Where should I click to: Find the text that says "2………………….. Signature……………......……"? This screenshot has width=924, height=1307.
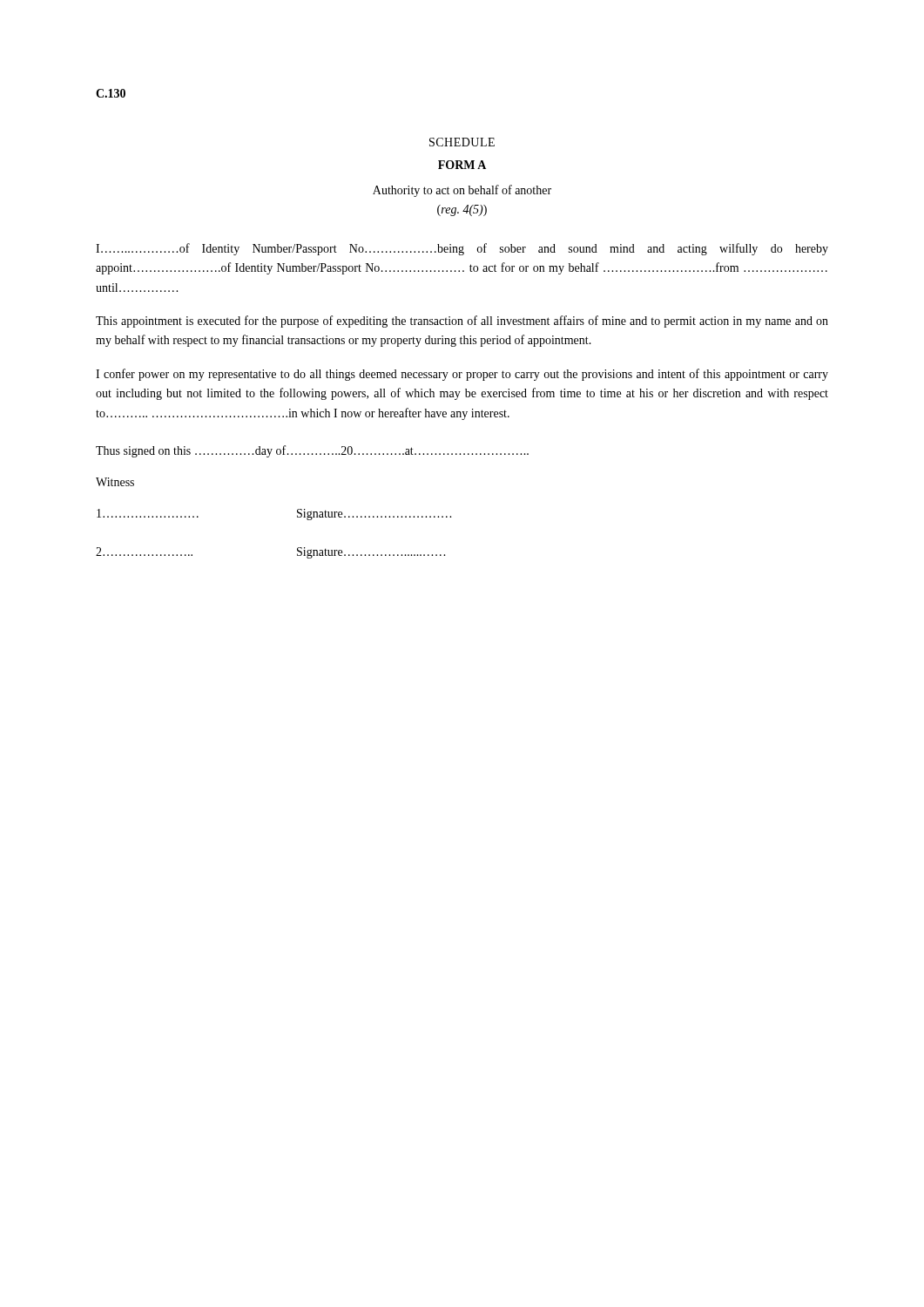(x=99, y=553)
